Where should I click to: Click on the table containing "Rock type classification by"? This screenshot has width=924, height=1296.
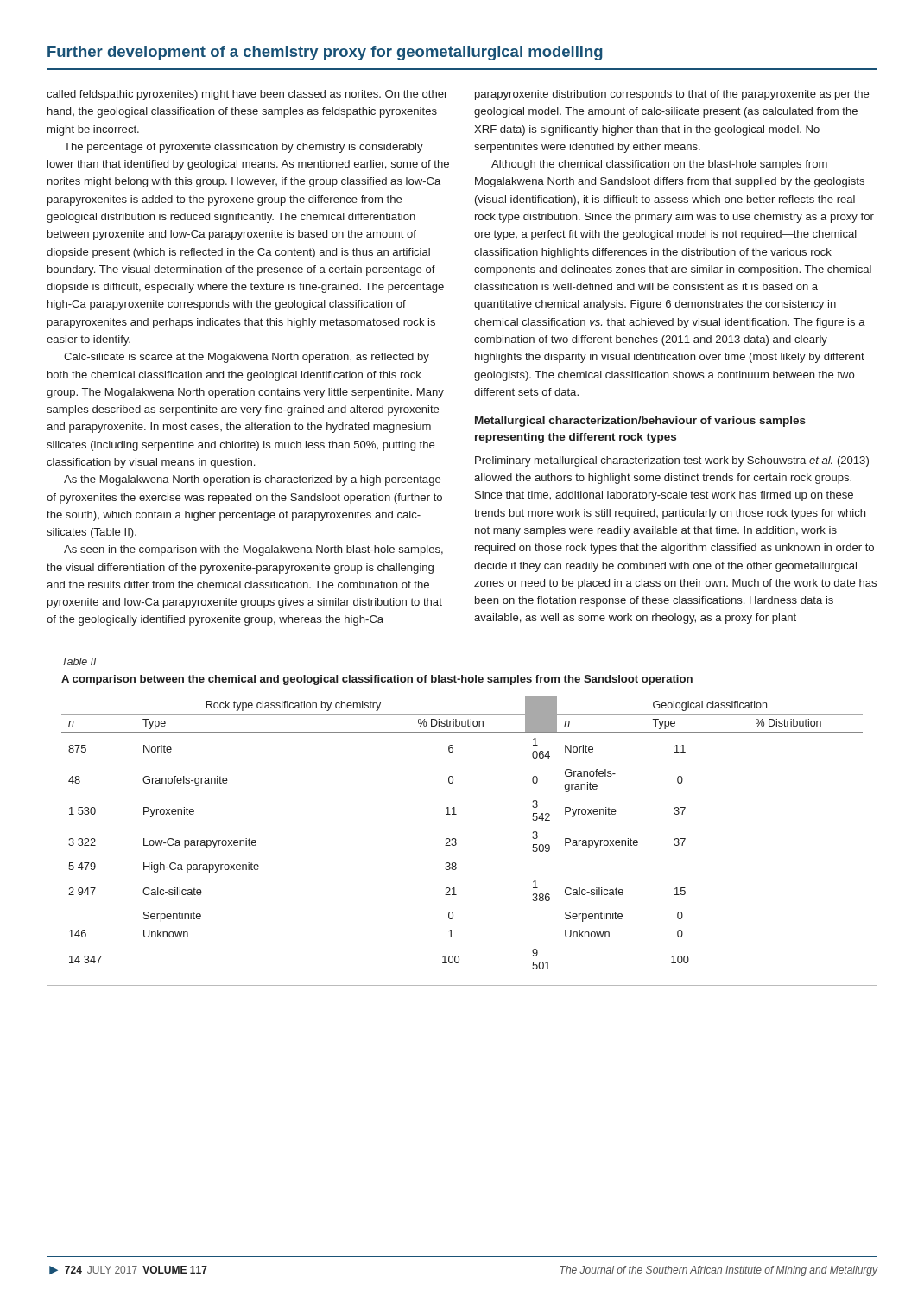(x=462, y=823)
